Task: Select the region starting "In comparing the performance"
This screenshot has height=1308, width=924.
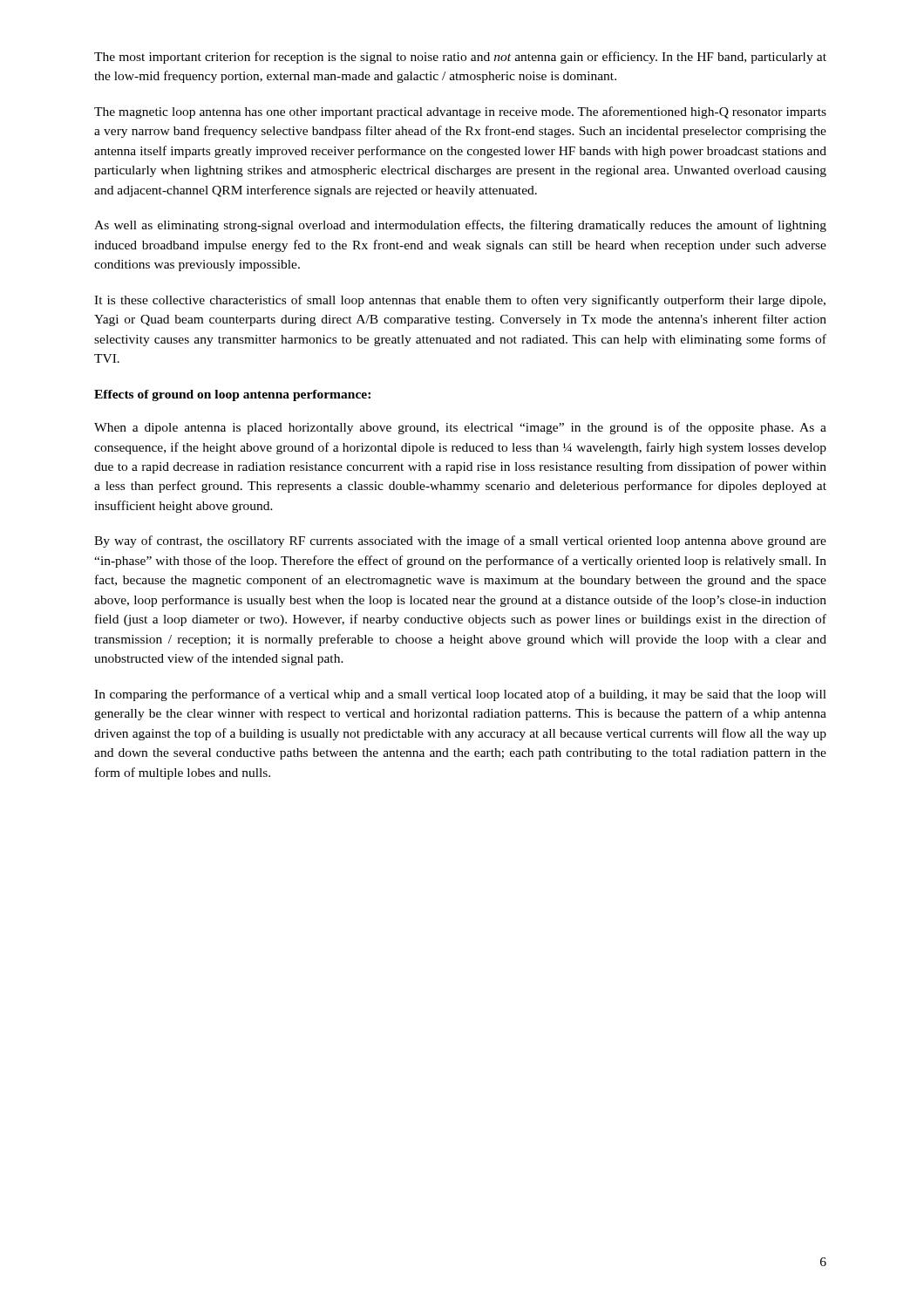Action: pyautogui.click(x=460, y=733)
